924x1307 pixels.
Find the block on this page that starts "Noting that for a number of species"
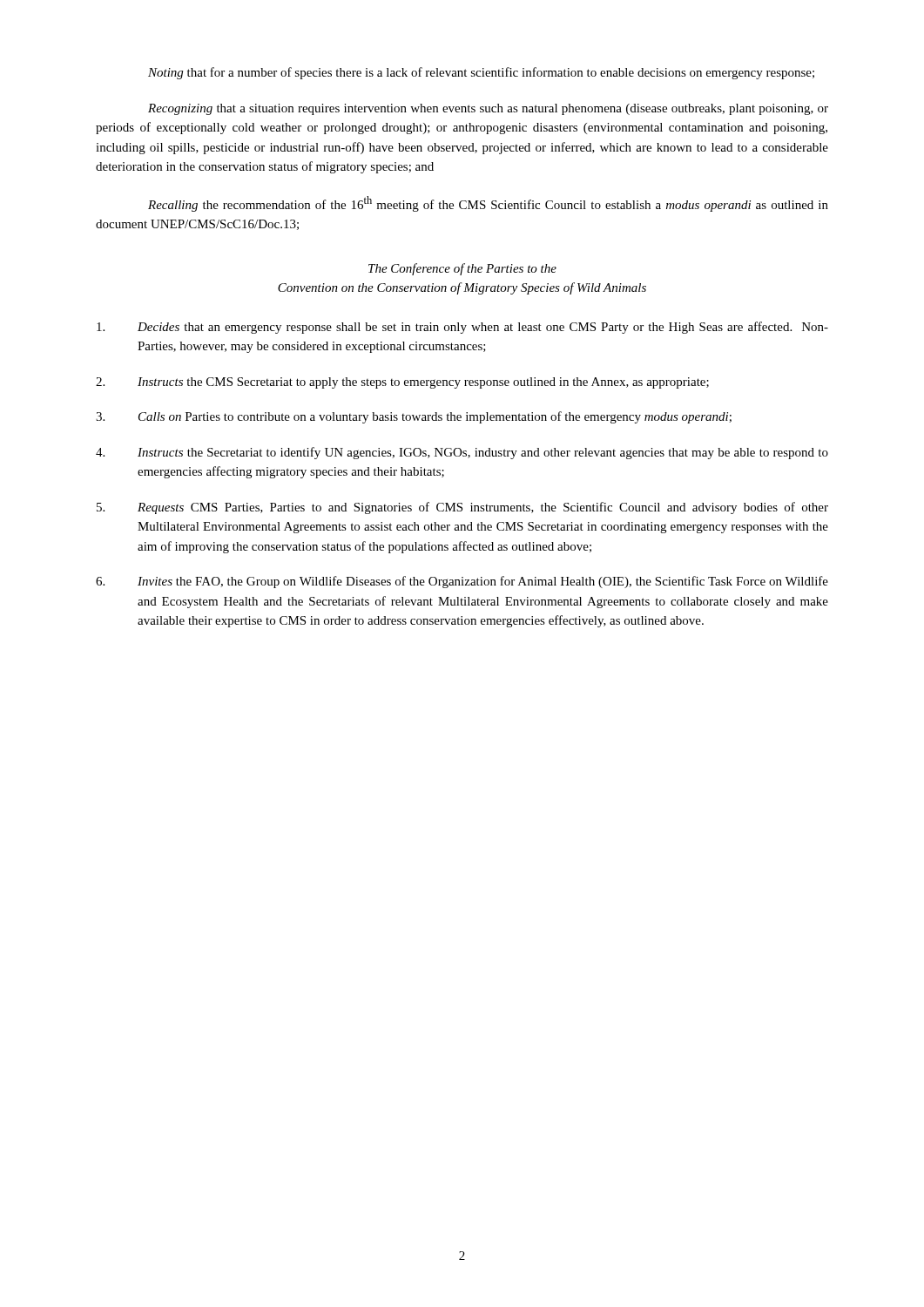[482, 72]
